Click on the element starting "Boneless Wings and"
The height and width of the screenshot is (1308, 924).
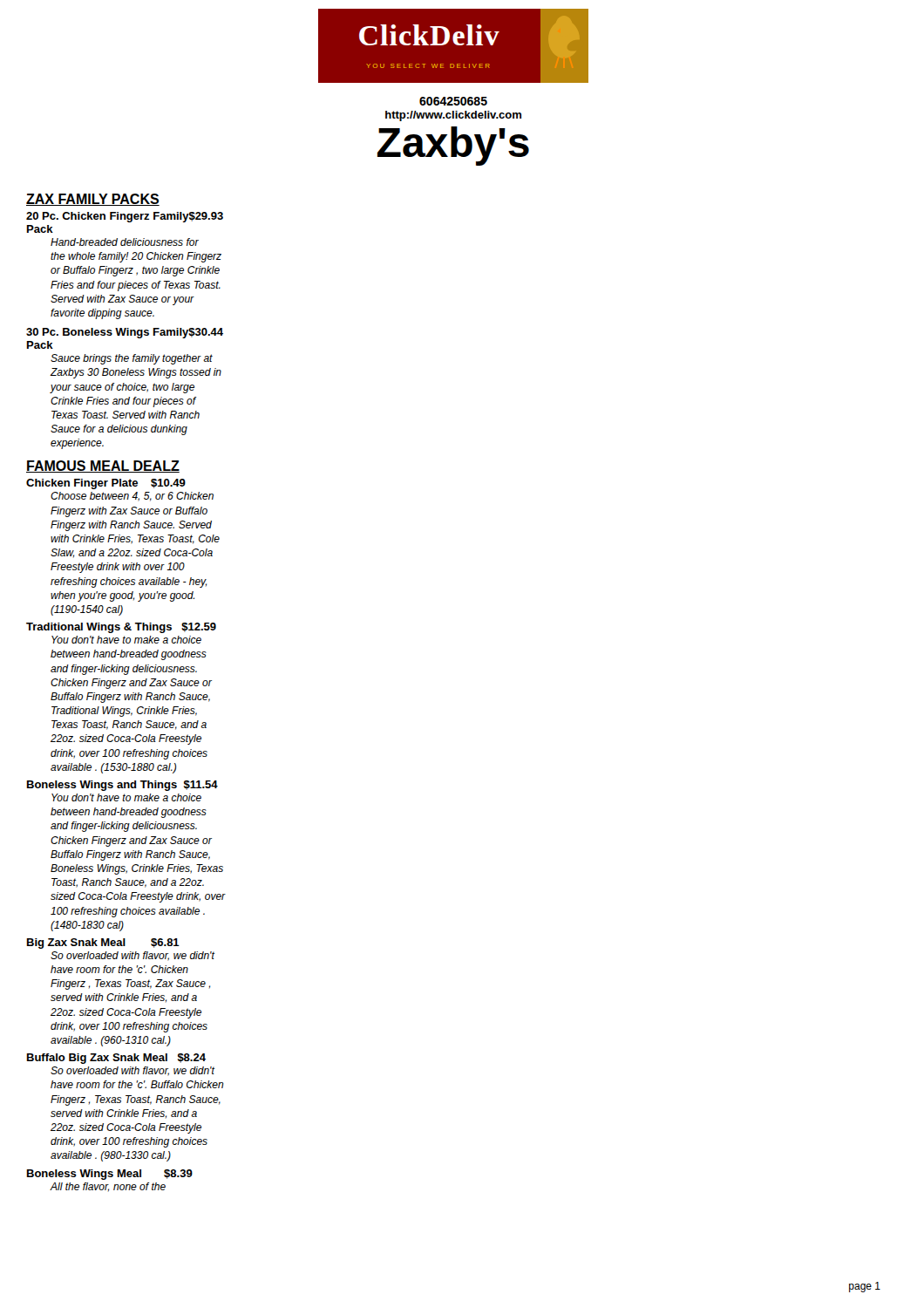click(x=122, y=784)
